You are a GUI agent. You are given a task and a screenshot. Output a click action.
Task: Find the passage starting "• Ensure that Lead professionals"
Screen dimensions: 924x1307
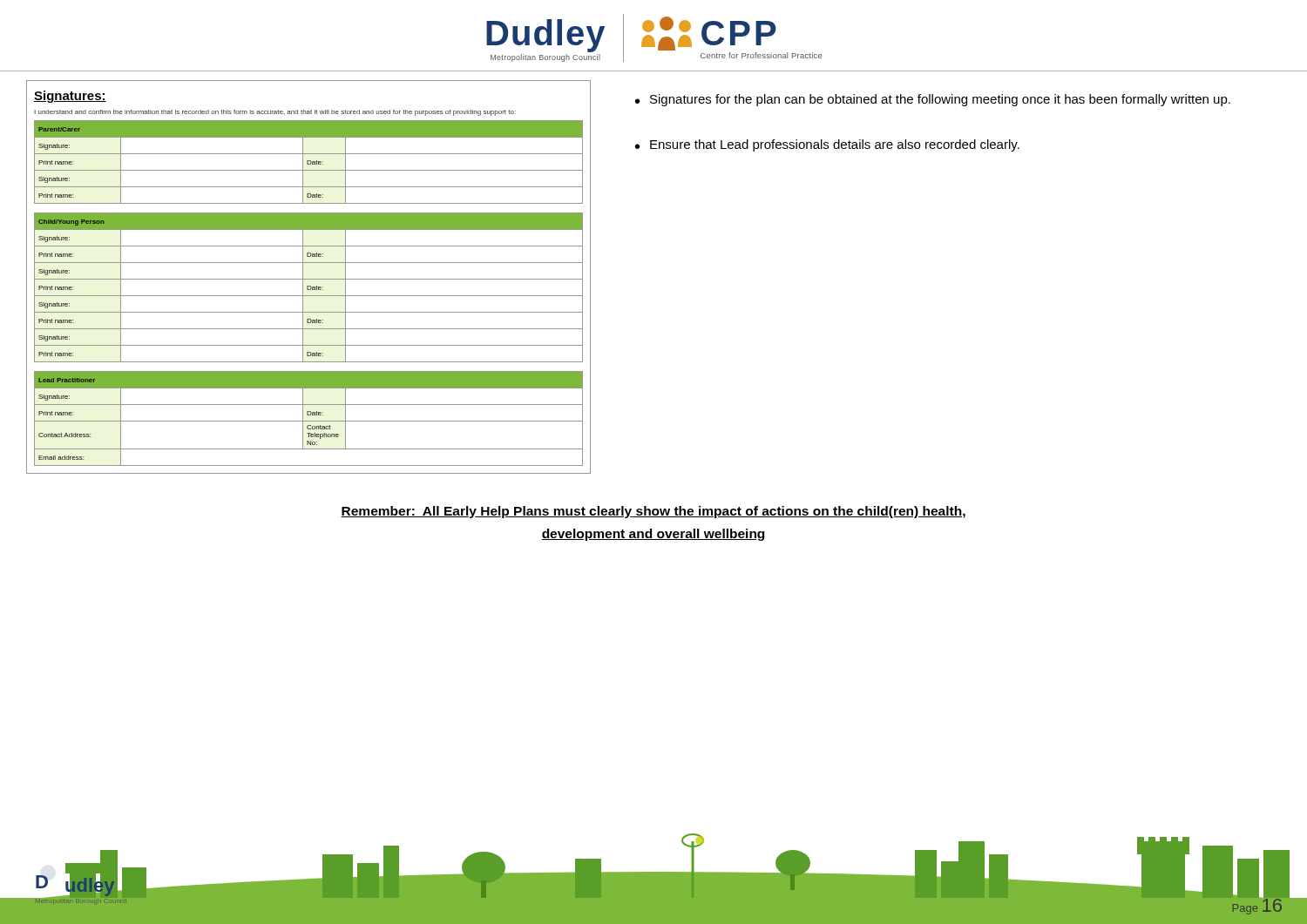coord(827,147)
